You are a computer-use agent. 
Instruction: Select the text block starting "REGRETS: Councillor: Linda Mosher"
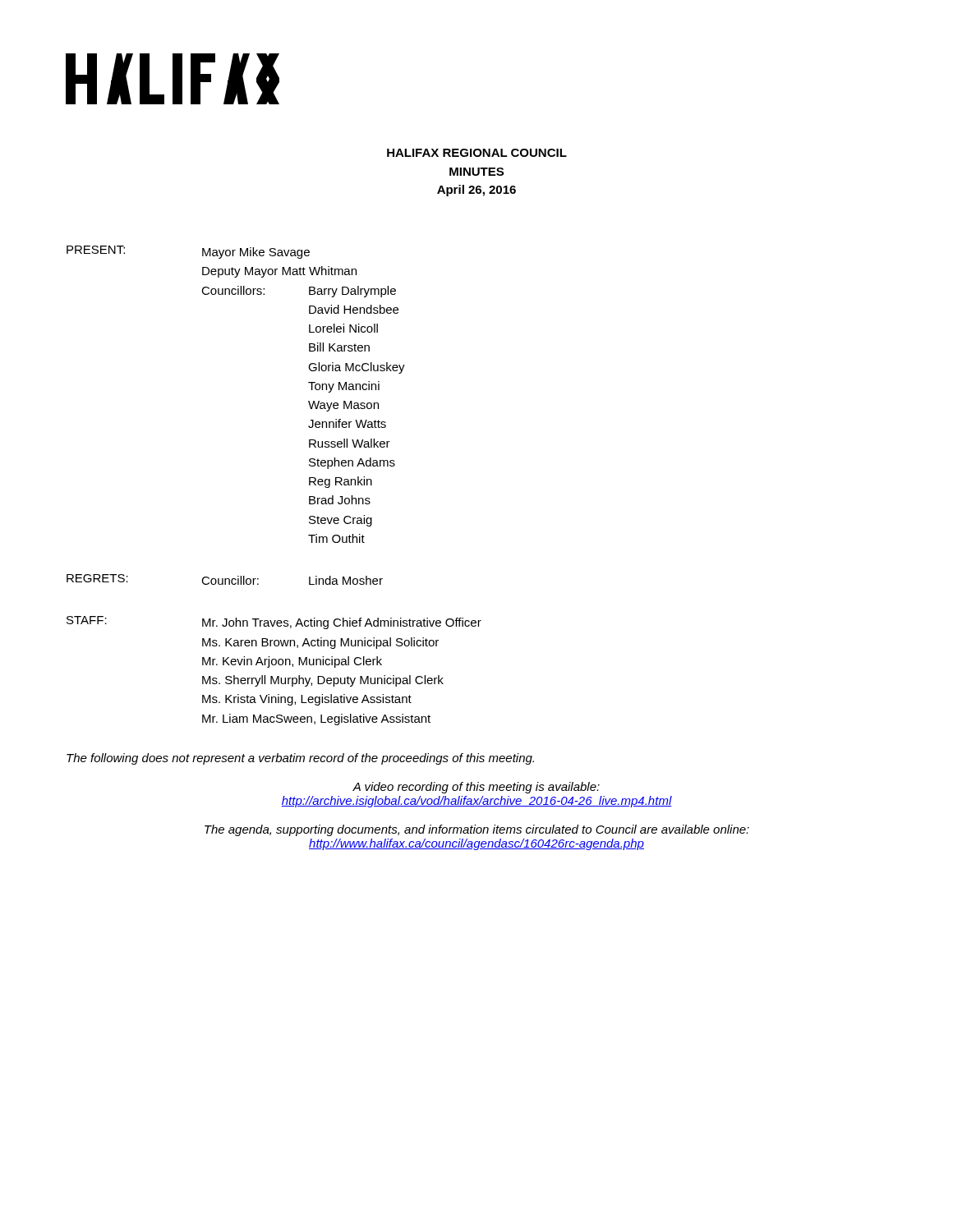(x=225, y=579)
